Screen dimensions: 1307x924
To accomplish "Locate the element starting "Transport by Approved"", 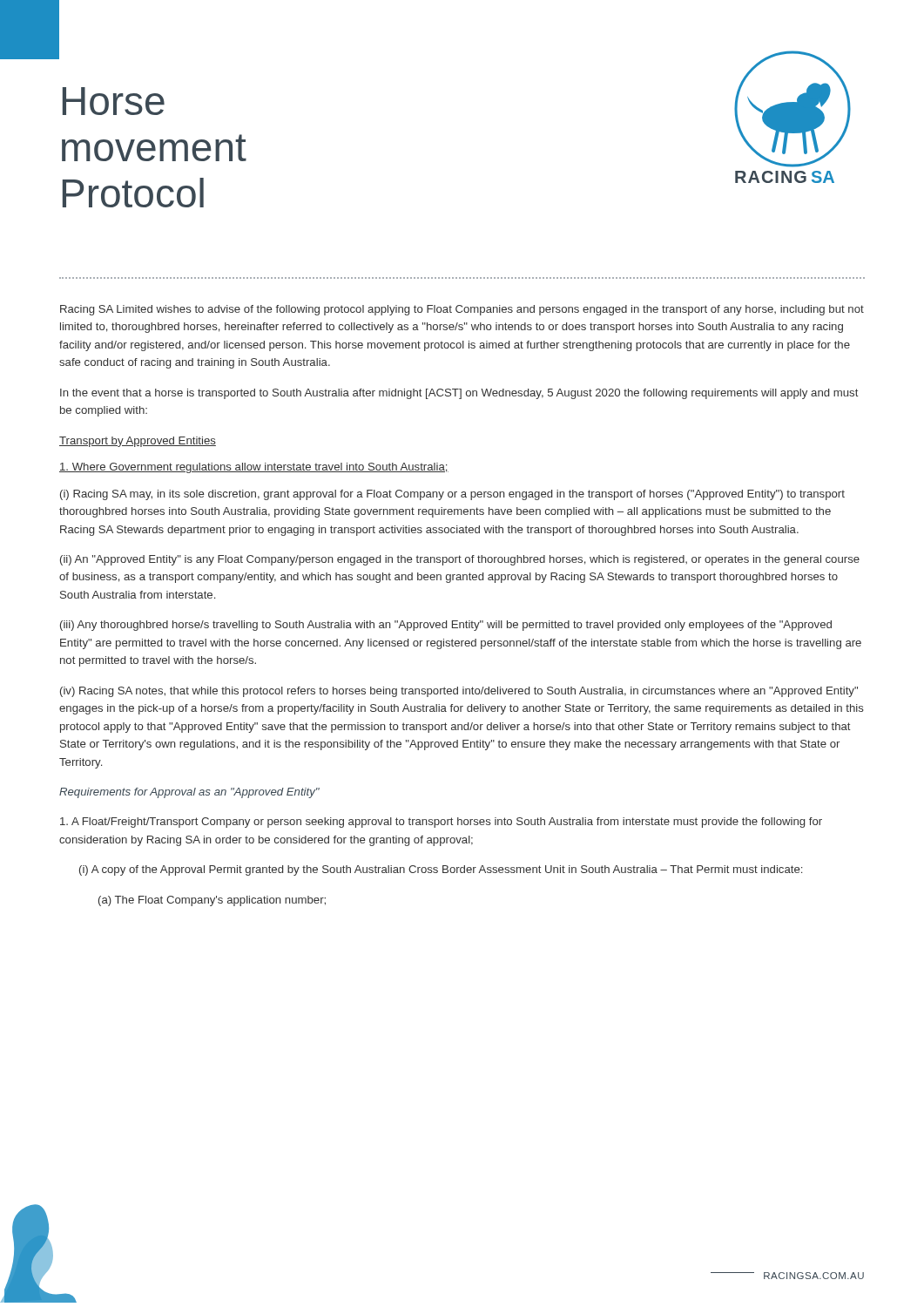I will coord(138,440).
